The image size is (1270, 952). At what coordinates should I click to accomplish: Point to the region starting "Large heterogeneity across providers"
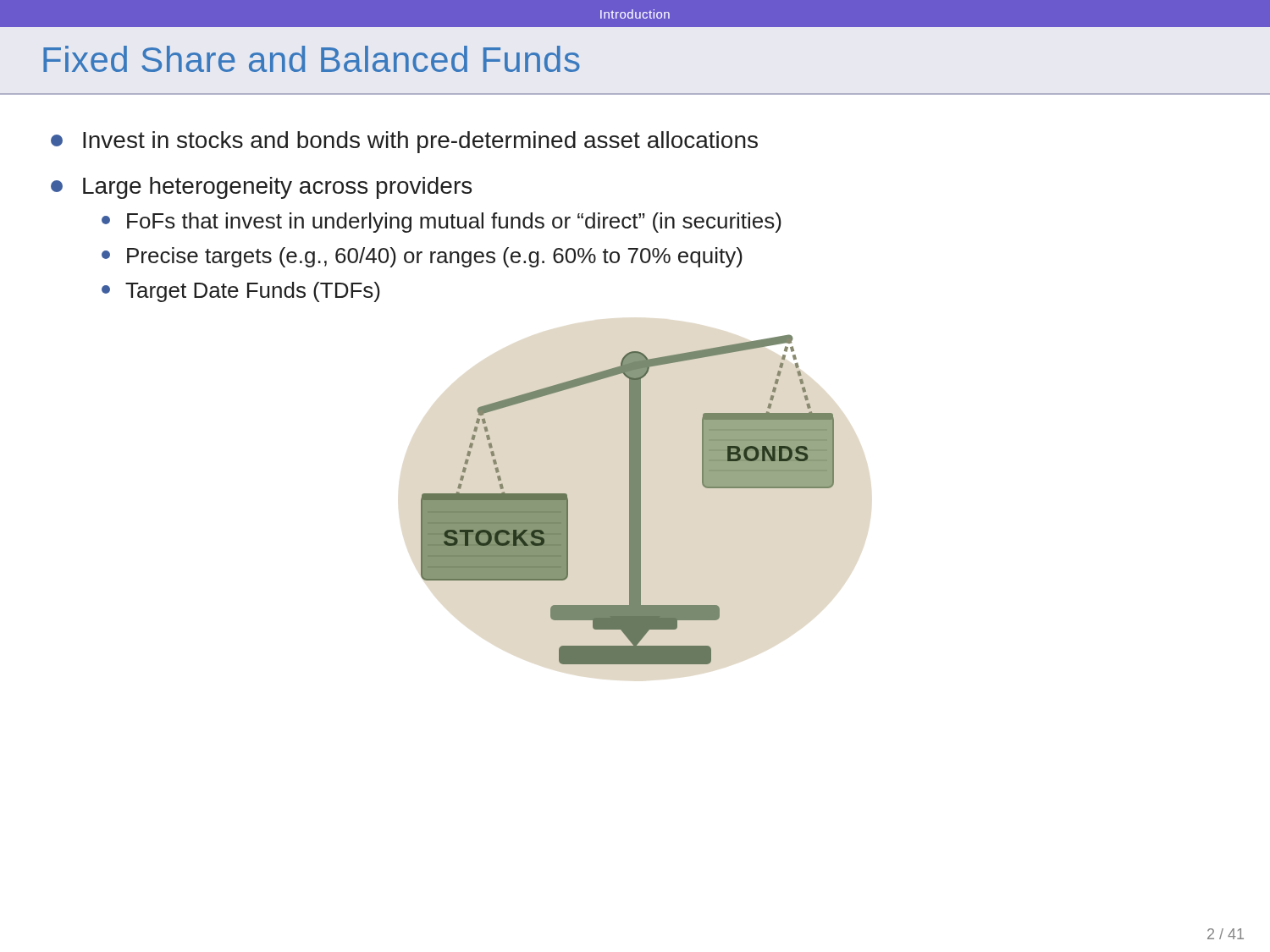click(262, 186)
